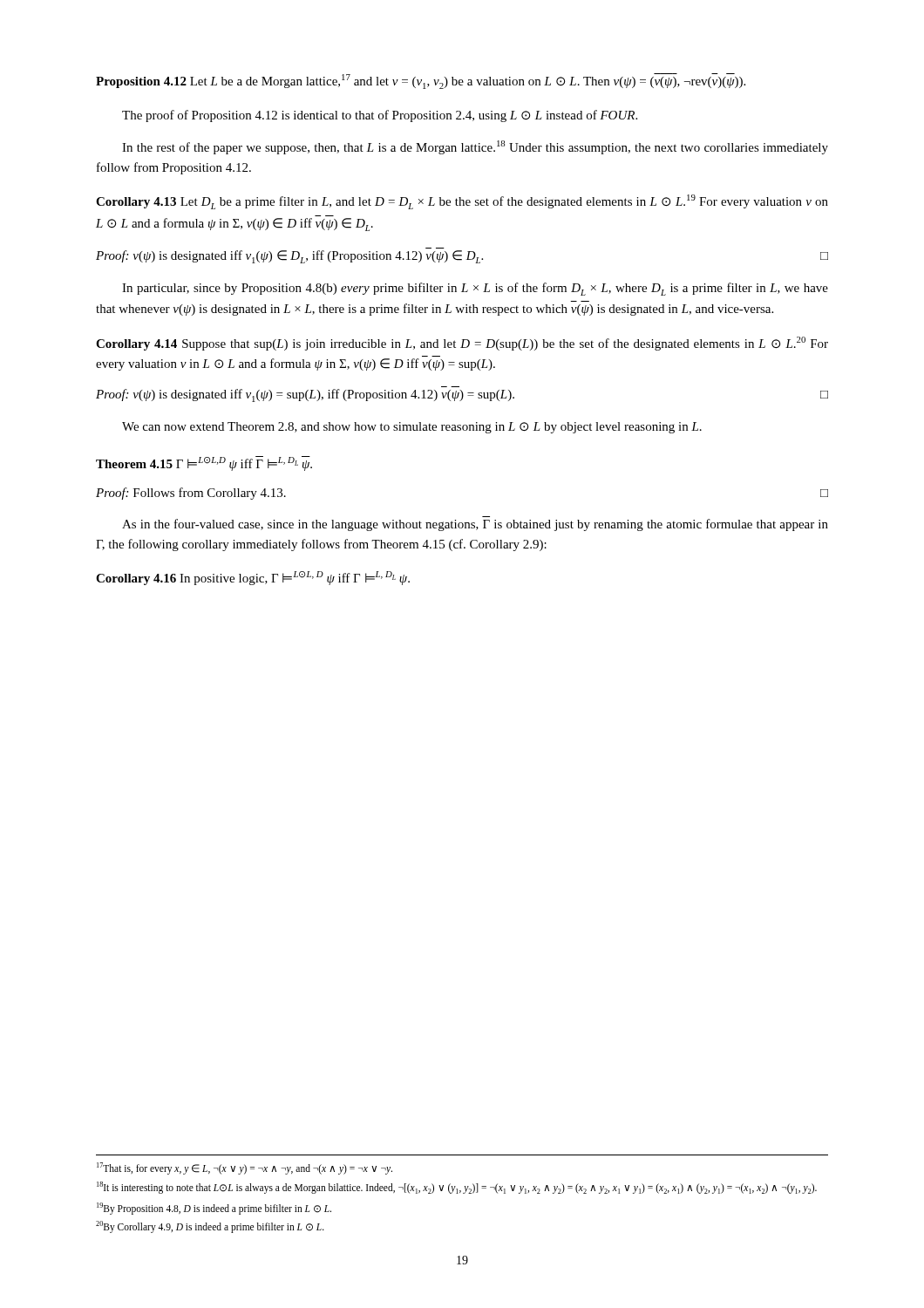
Task: Where is the passage that starts "In particular, since by Proposition 4.8(b)"?
Action: coord(462,299)
